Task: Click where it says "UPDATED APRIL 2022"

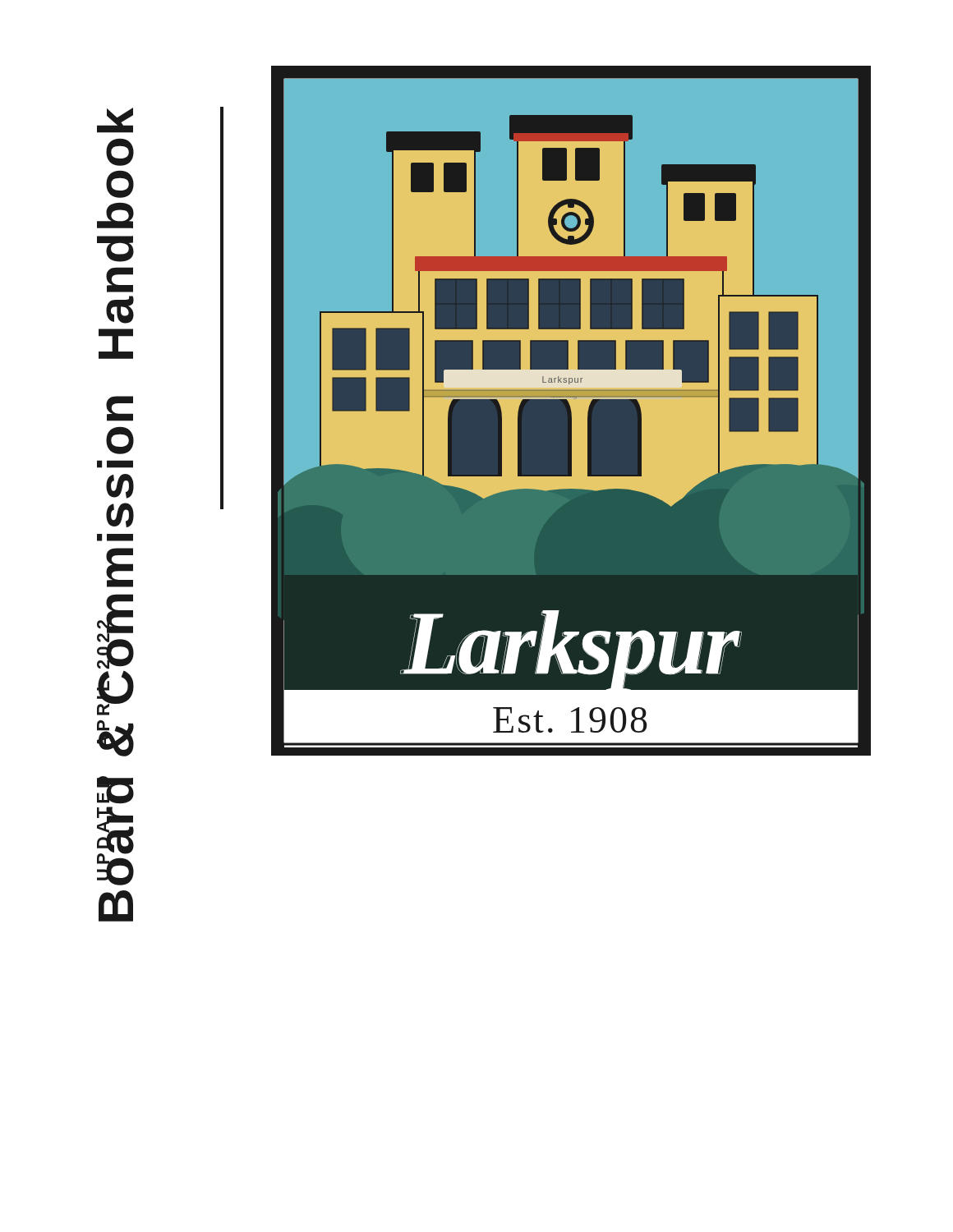Action: click(103, 749)
